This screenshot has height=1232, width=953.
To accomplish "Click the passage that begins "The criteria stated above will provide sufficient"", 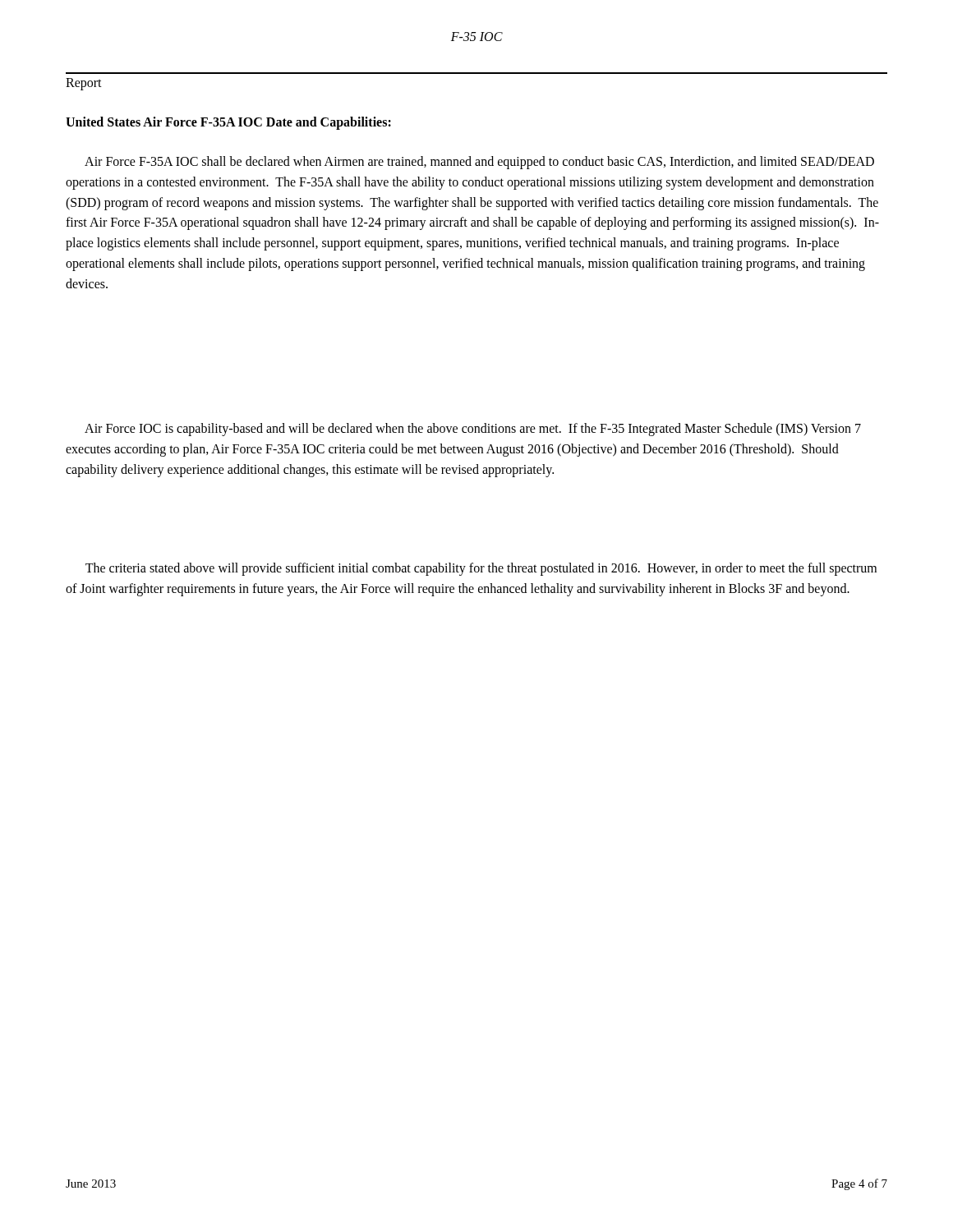I will (471, 578).
